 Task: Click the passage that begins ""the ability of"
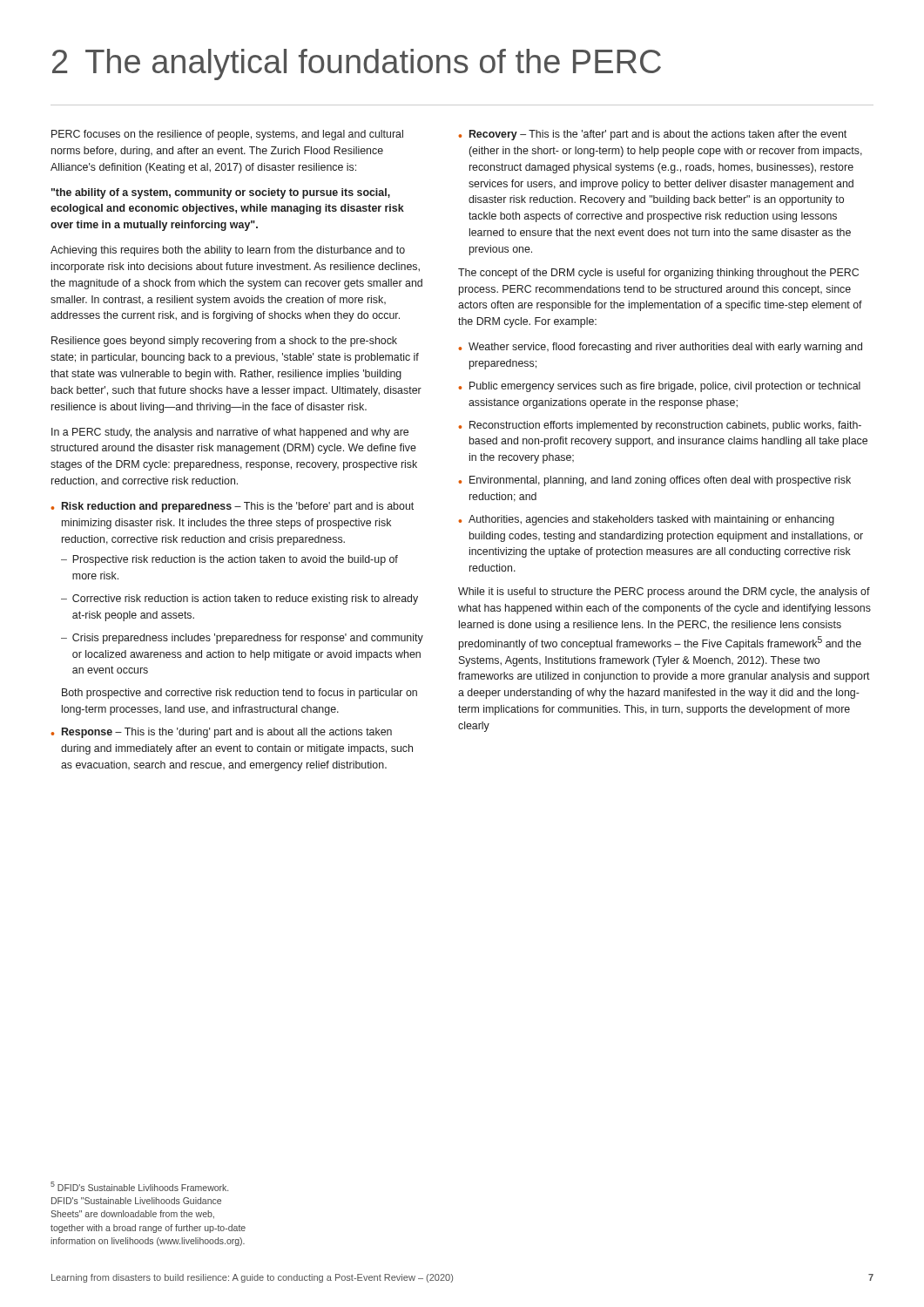coord(238,209)
